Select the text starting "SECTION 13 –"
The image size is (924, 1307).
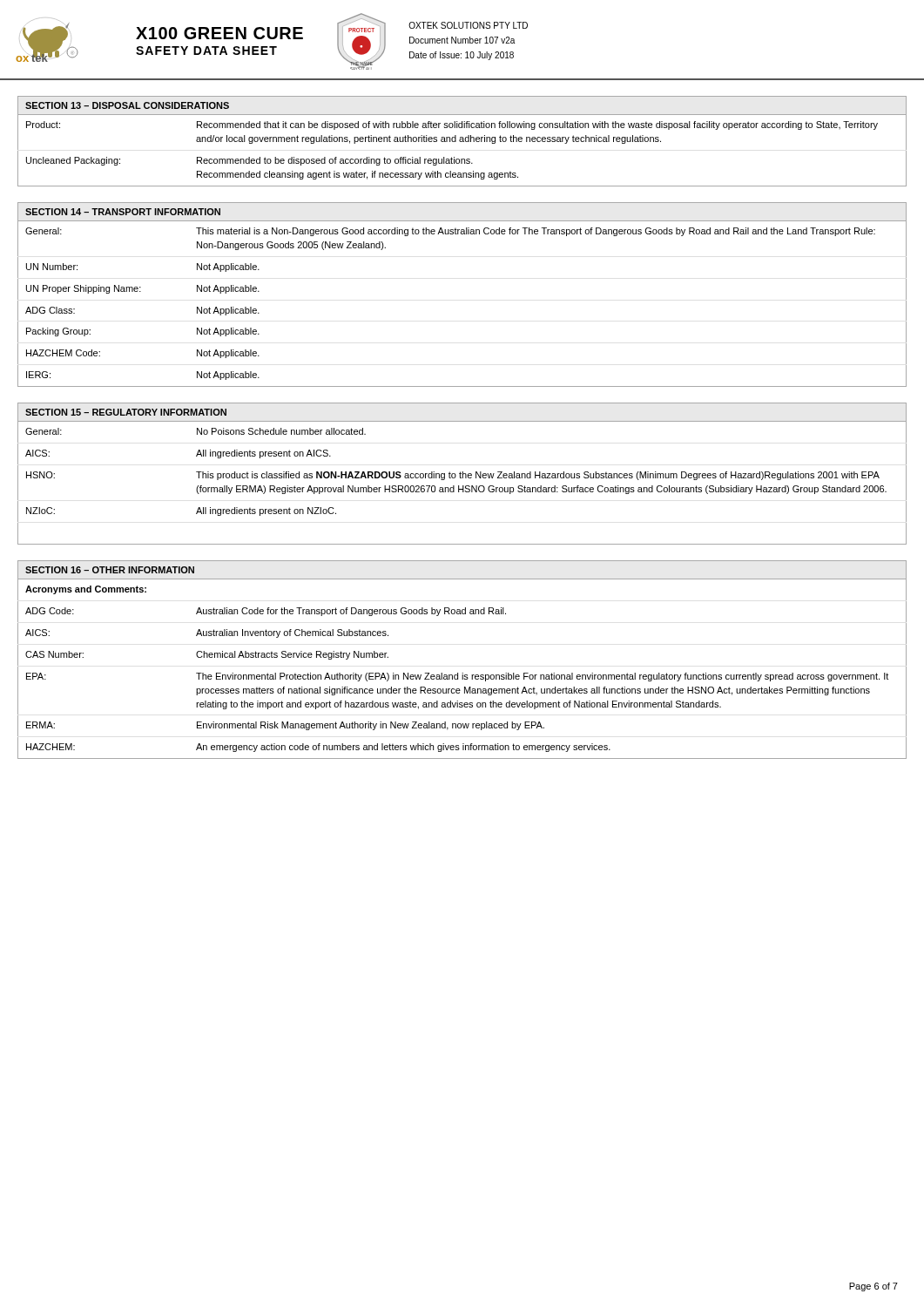[127, 105]
